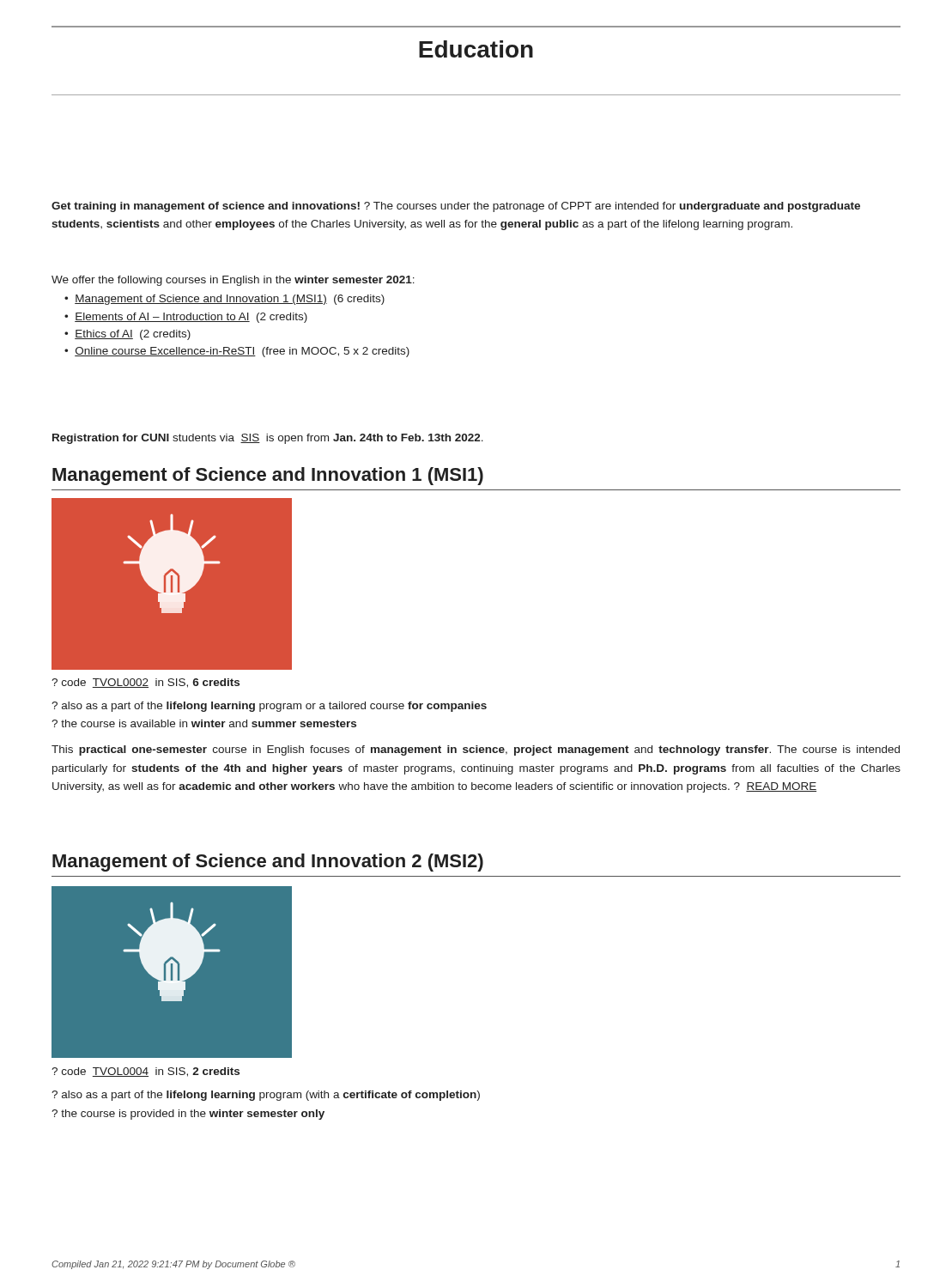Where does it say "Management of Science and Innovation 1 (MSI1)"?
This screenshot has height=1288, width=952.
(x=268, y=474)
